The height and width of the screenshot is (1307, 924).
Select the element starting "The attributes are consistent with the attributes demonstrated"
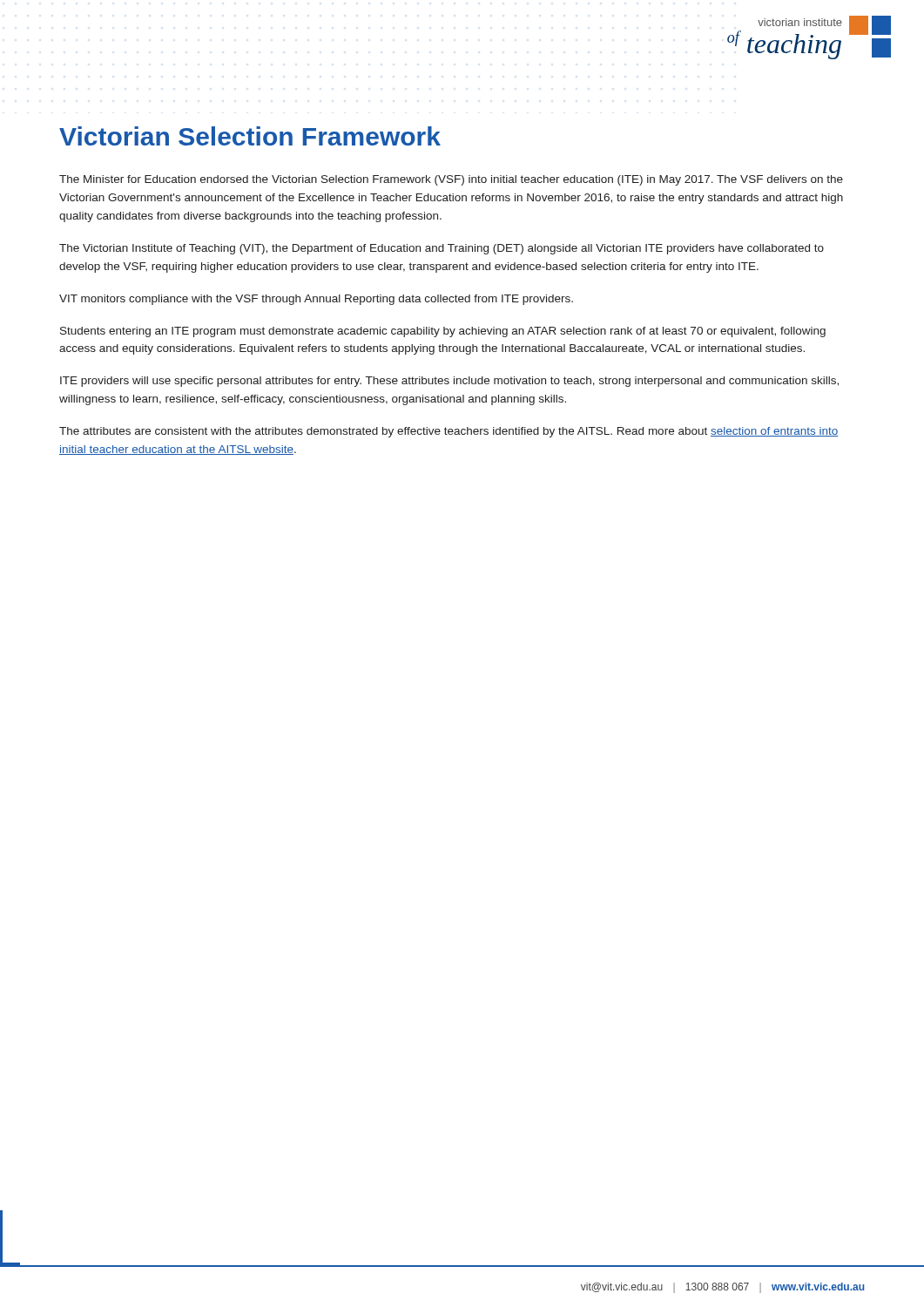[462, 441]
